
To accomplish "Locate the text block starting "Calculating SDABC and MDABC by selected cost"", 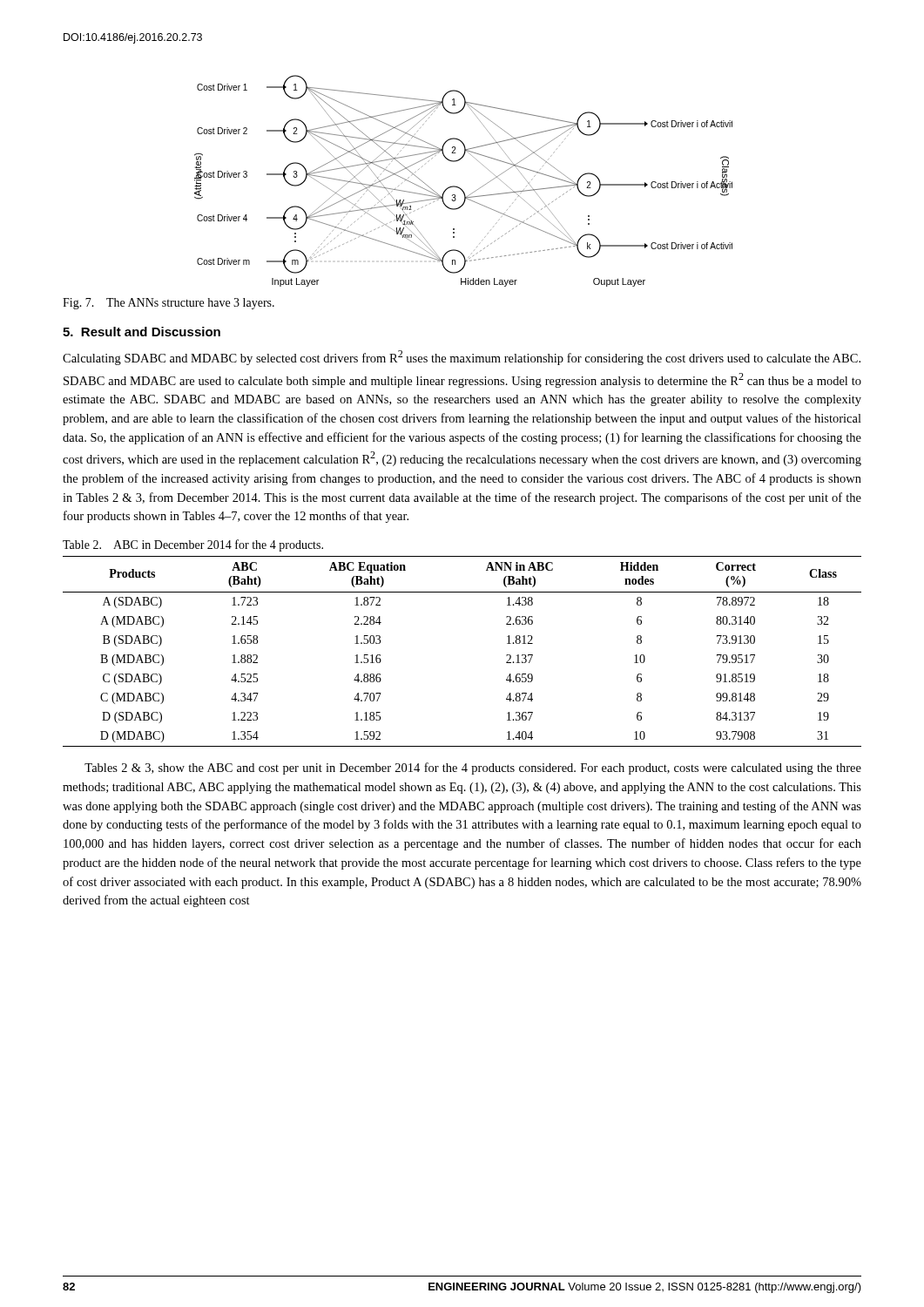I will click(x=462, y=435).
